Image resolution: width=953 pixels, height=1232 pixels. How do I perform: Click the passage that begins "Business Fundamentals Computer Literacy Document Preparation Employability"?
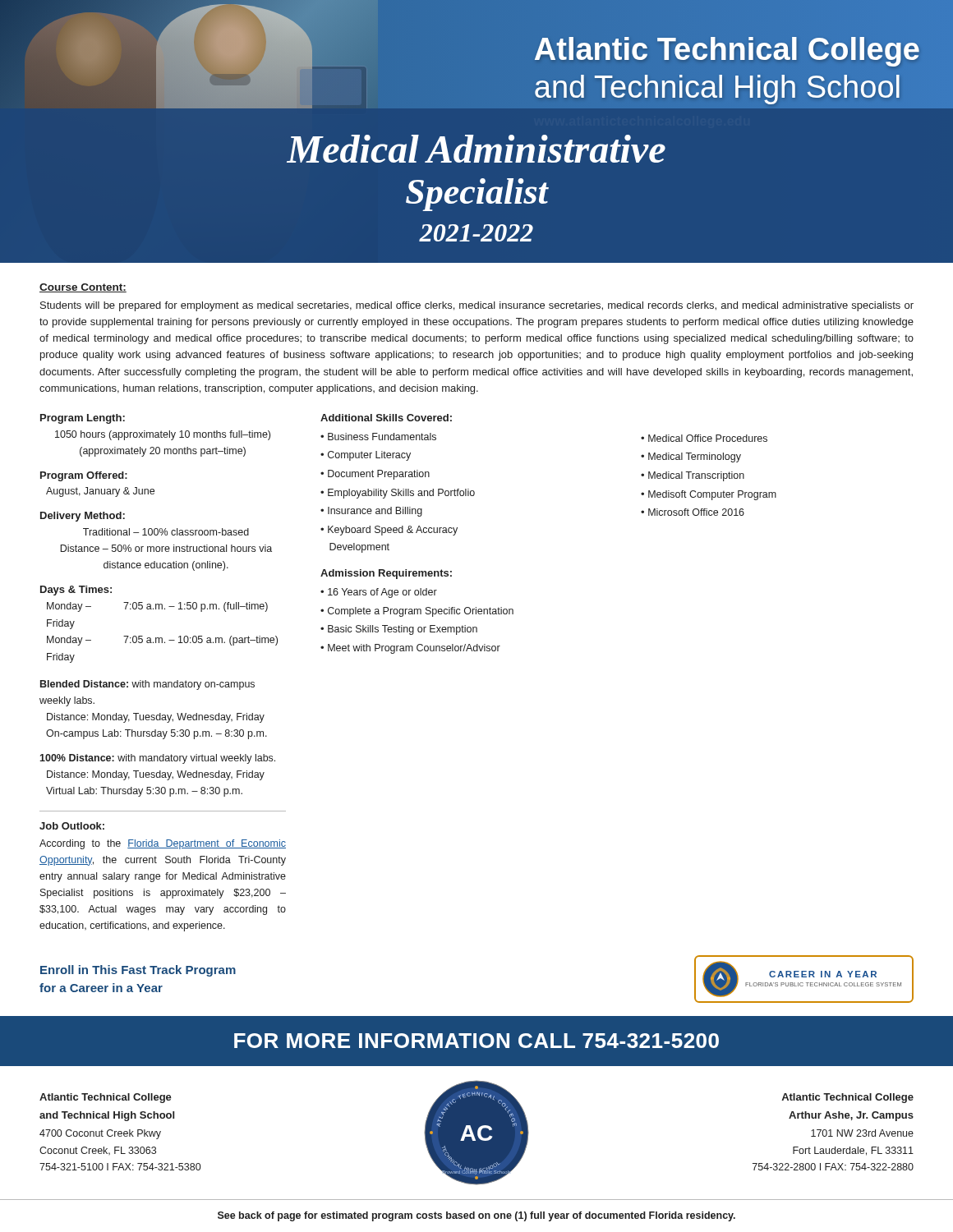pyautogui.click(x=472, y=492)
